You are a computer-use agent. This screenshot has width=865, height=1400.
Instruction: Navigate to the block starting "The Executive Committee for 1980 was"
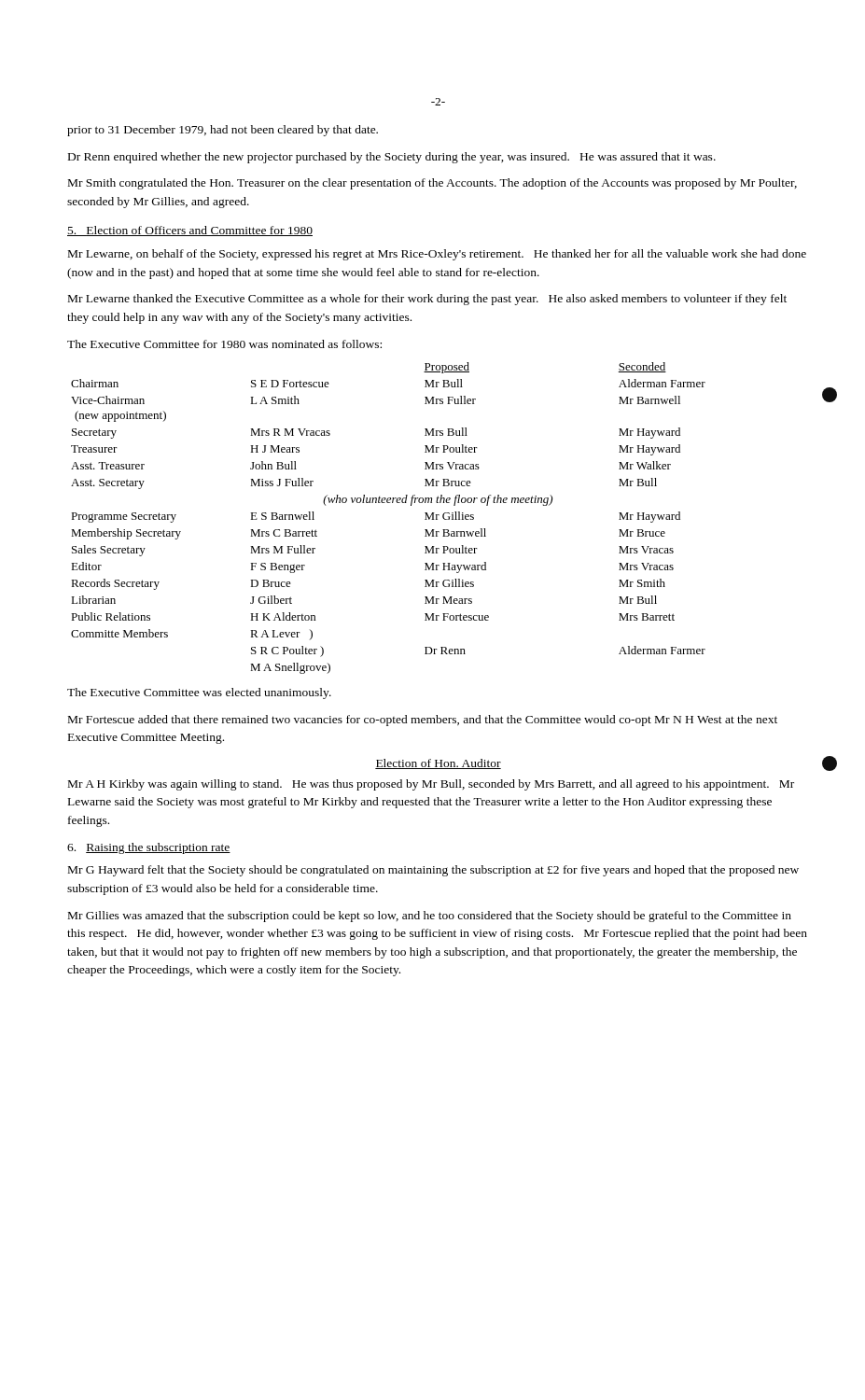point(225,343)
